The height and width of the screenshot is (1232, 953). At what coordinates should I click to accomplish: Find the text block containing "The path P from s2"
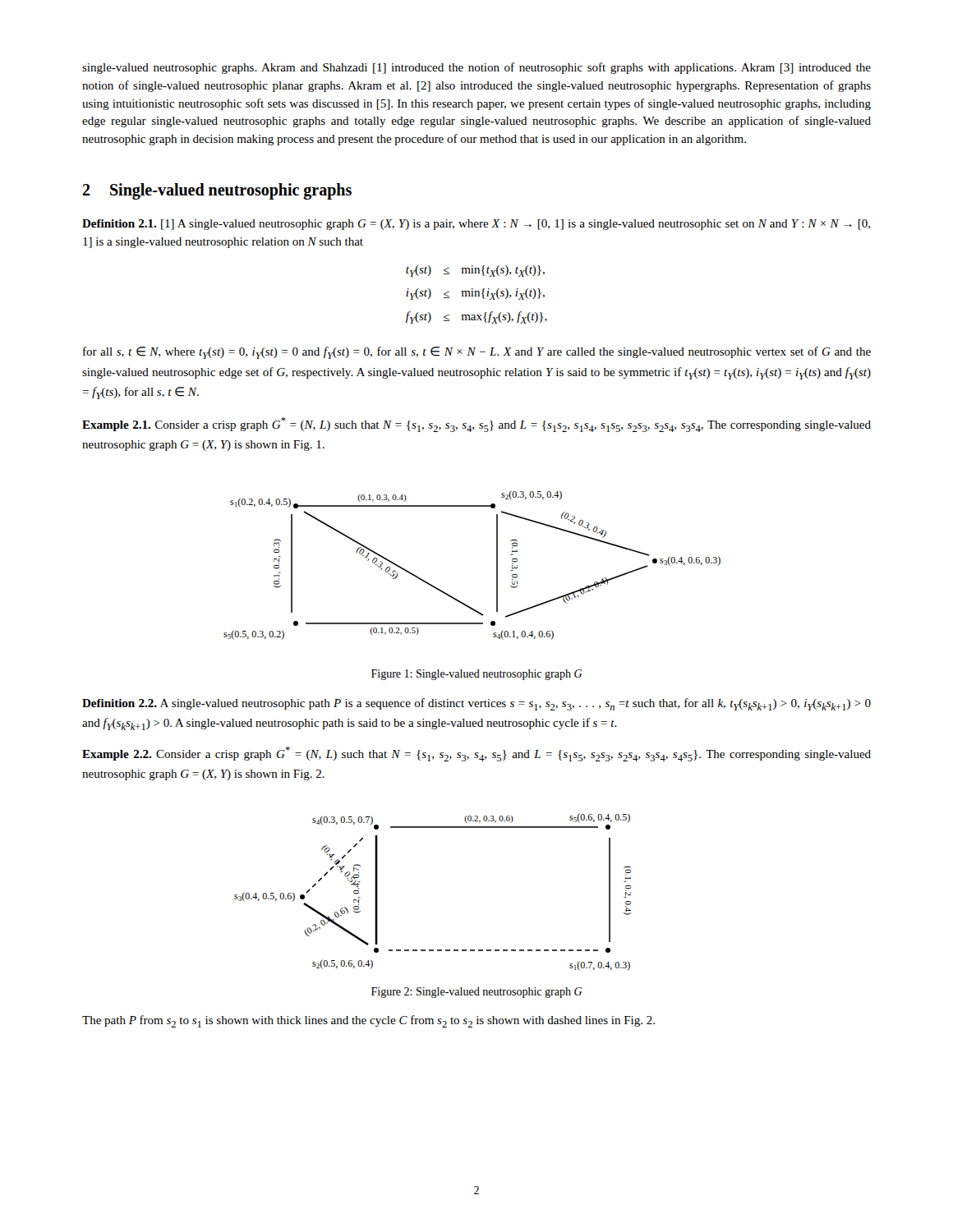tap(369, 1022)
